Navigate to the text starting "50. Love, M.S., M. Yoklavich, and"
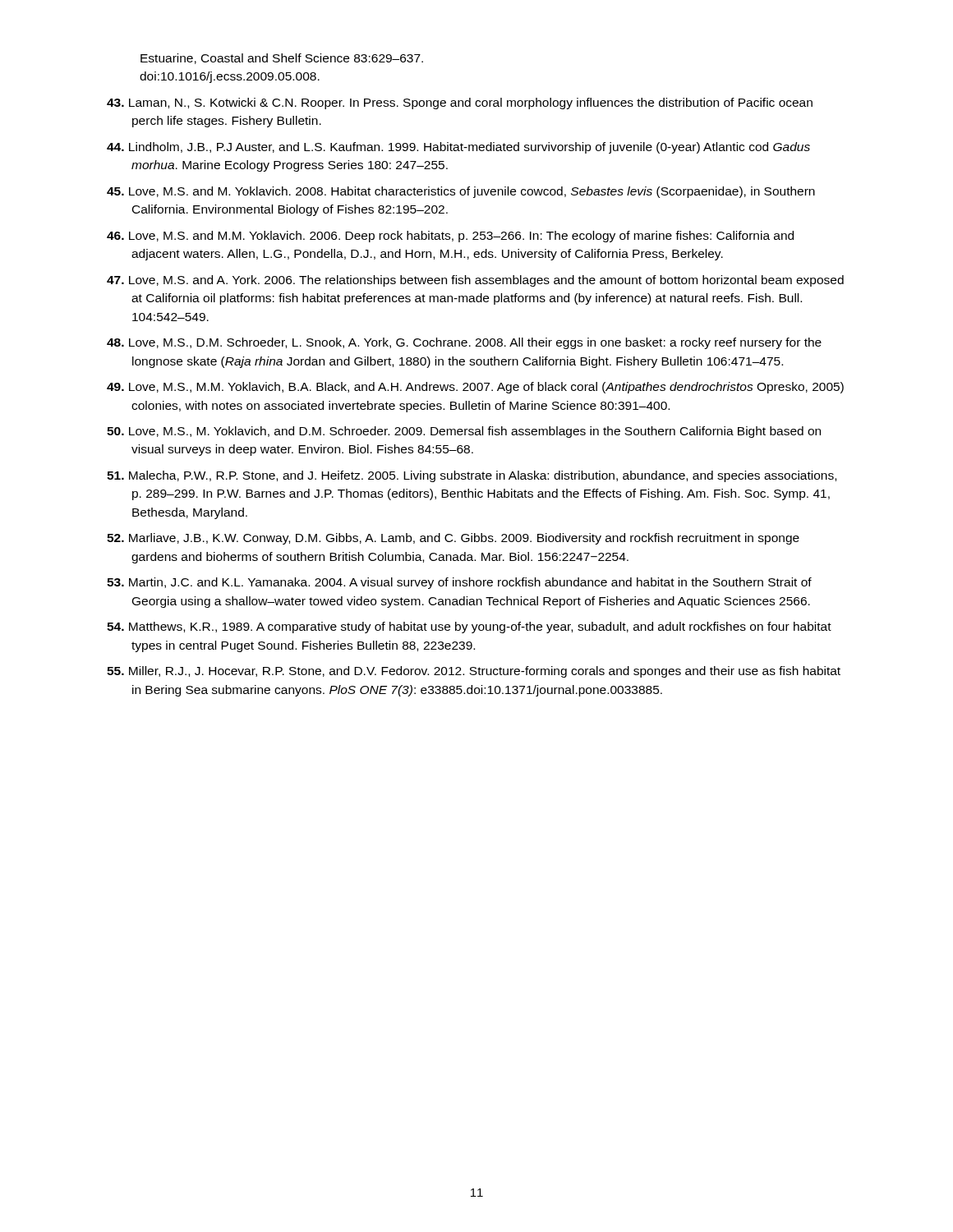Viewport: 953px width, 1232px height. [x=464, y=440]
